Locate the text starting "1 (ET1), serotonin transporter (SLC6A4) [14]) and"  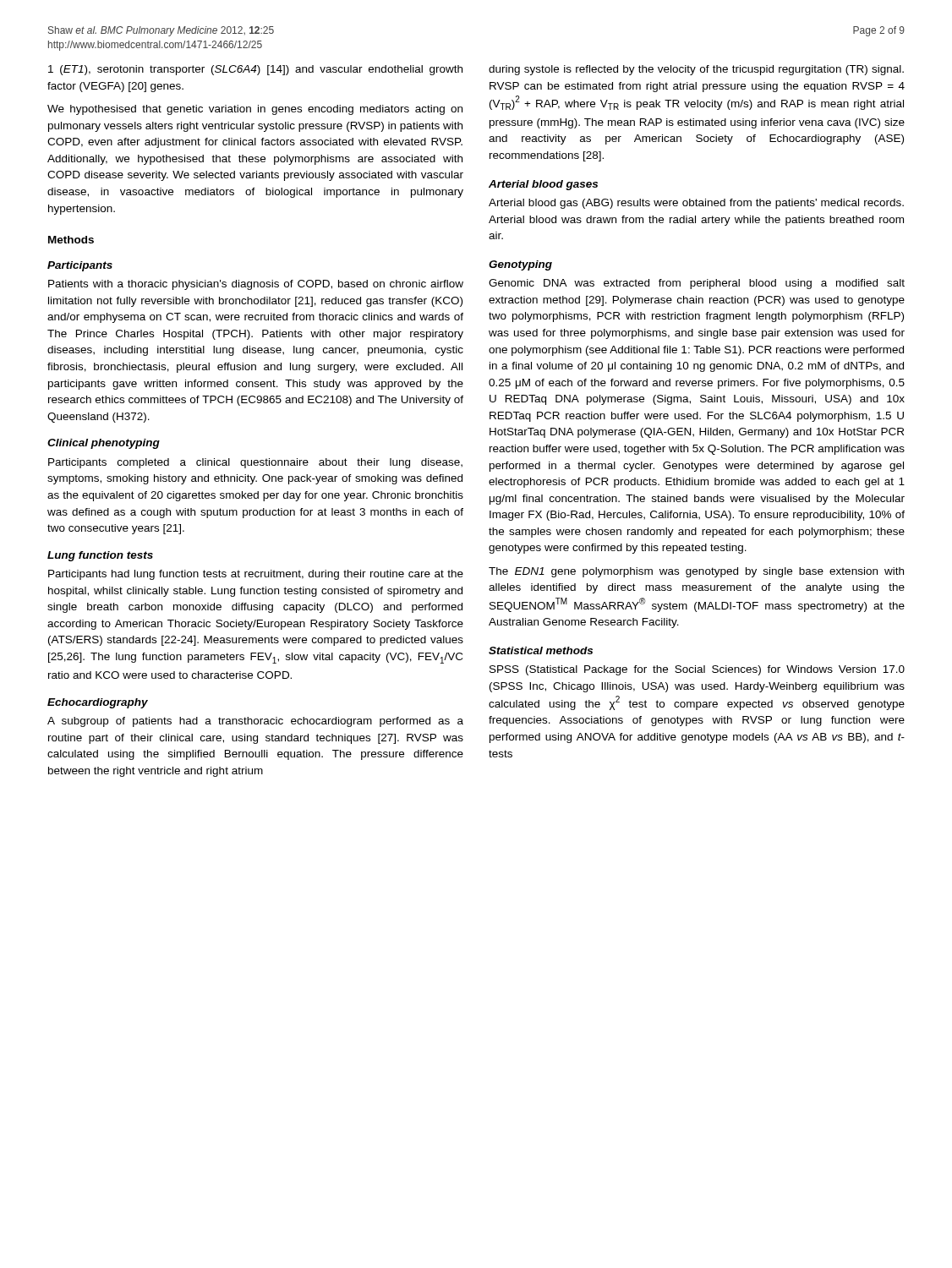[x=255, y=77]
